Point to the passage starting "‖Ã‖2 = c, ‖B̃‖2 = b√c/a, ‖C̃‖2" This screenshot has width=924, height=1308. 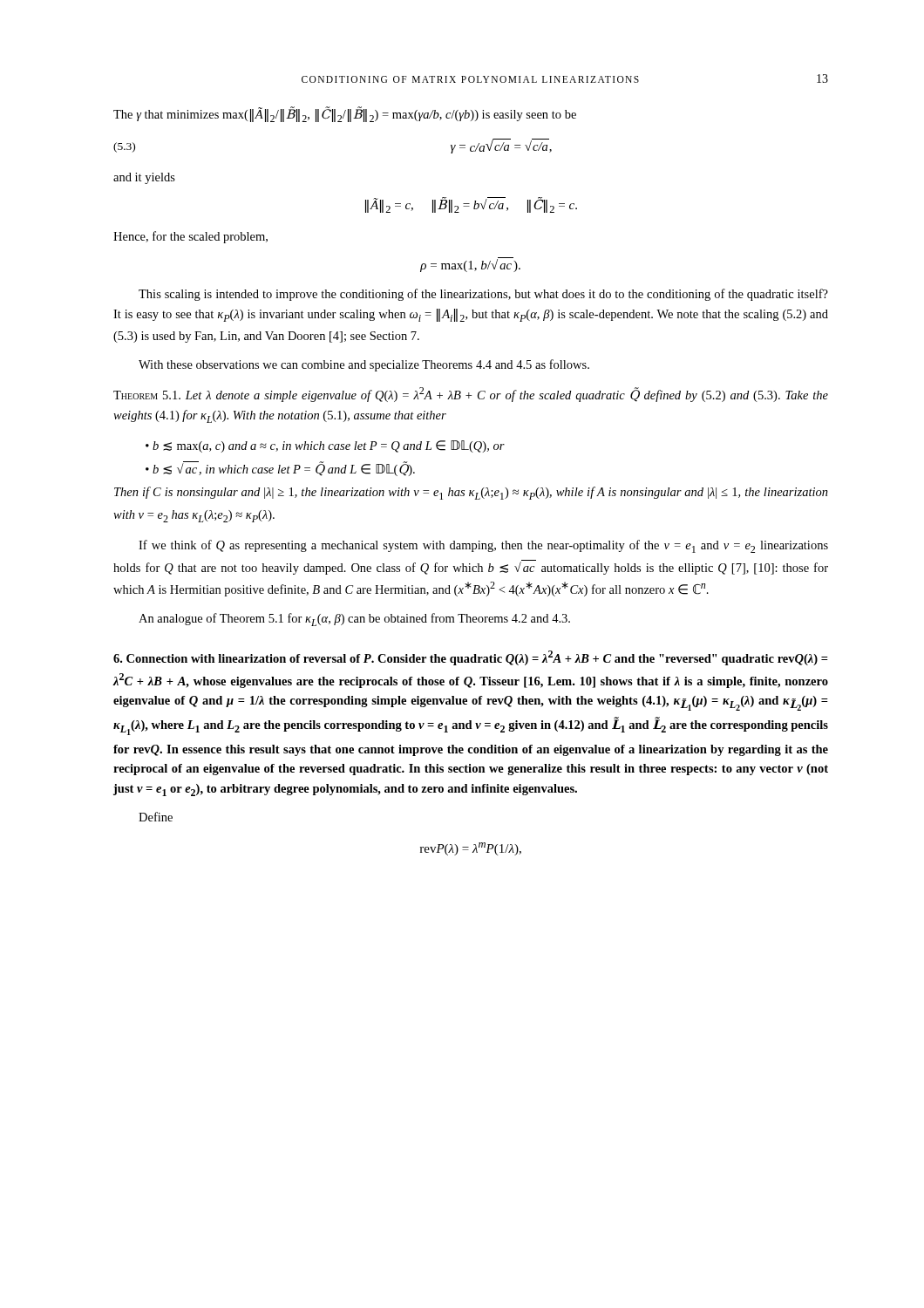point(471,206)
